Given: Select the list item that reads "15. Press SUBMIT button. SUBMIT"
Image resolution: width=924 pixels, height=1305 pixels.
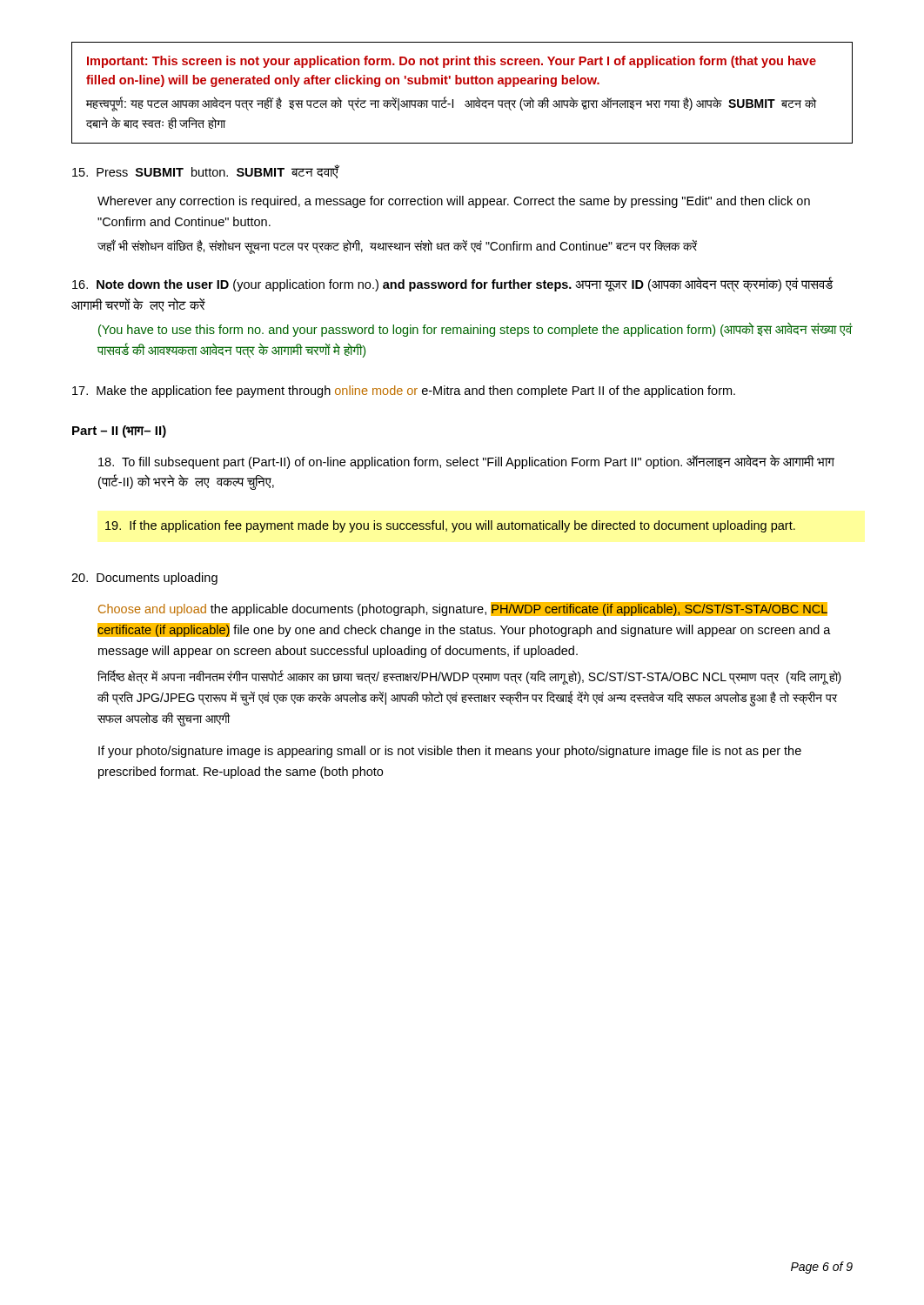Looking at the screenshot, I should tap(462, 210).
